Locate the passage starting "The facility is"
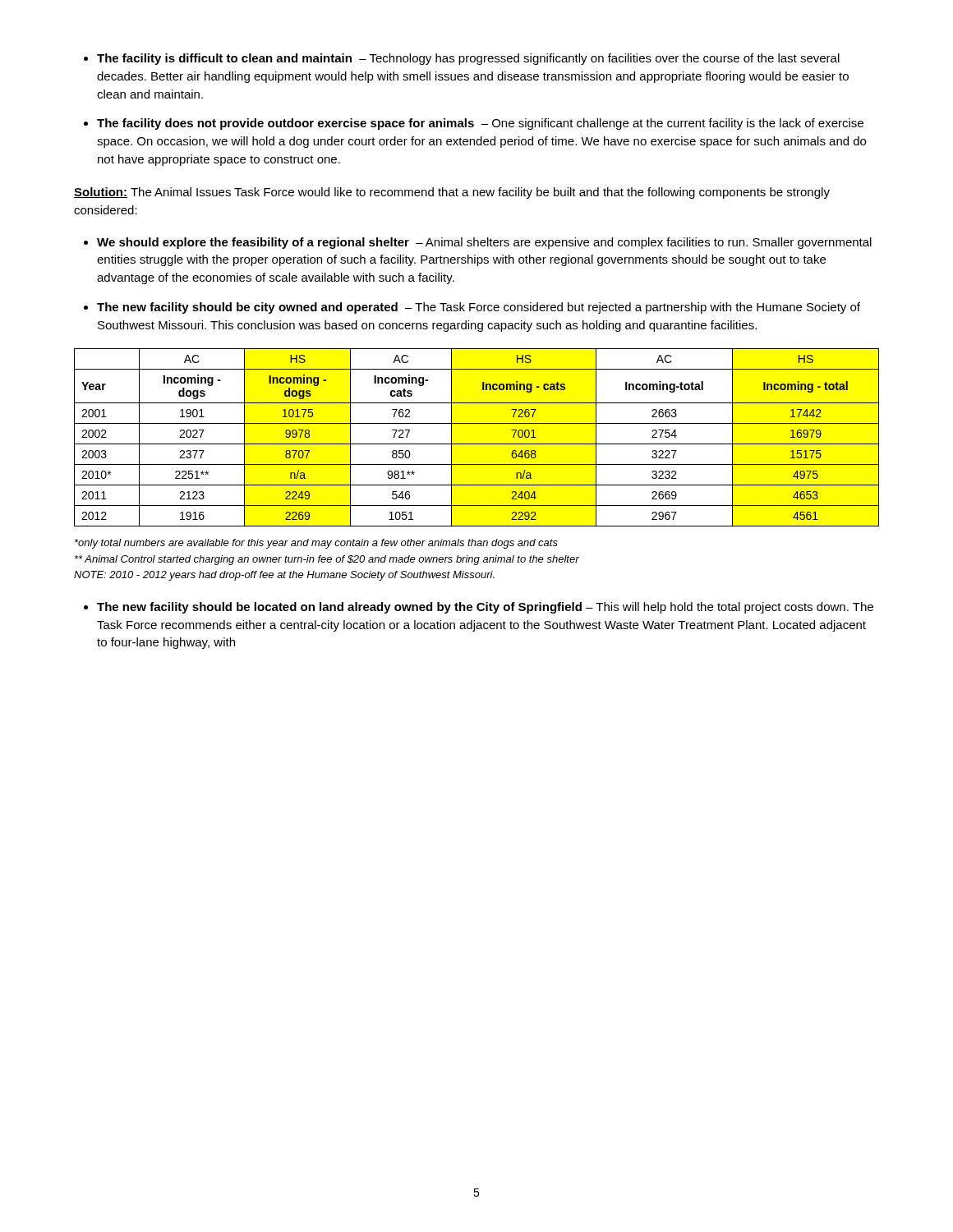Image resolution: width=953 pixels, height=1232 pixels. (473, 76)
